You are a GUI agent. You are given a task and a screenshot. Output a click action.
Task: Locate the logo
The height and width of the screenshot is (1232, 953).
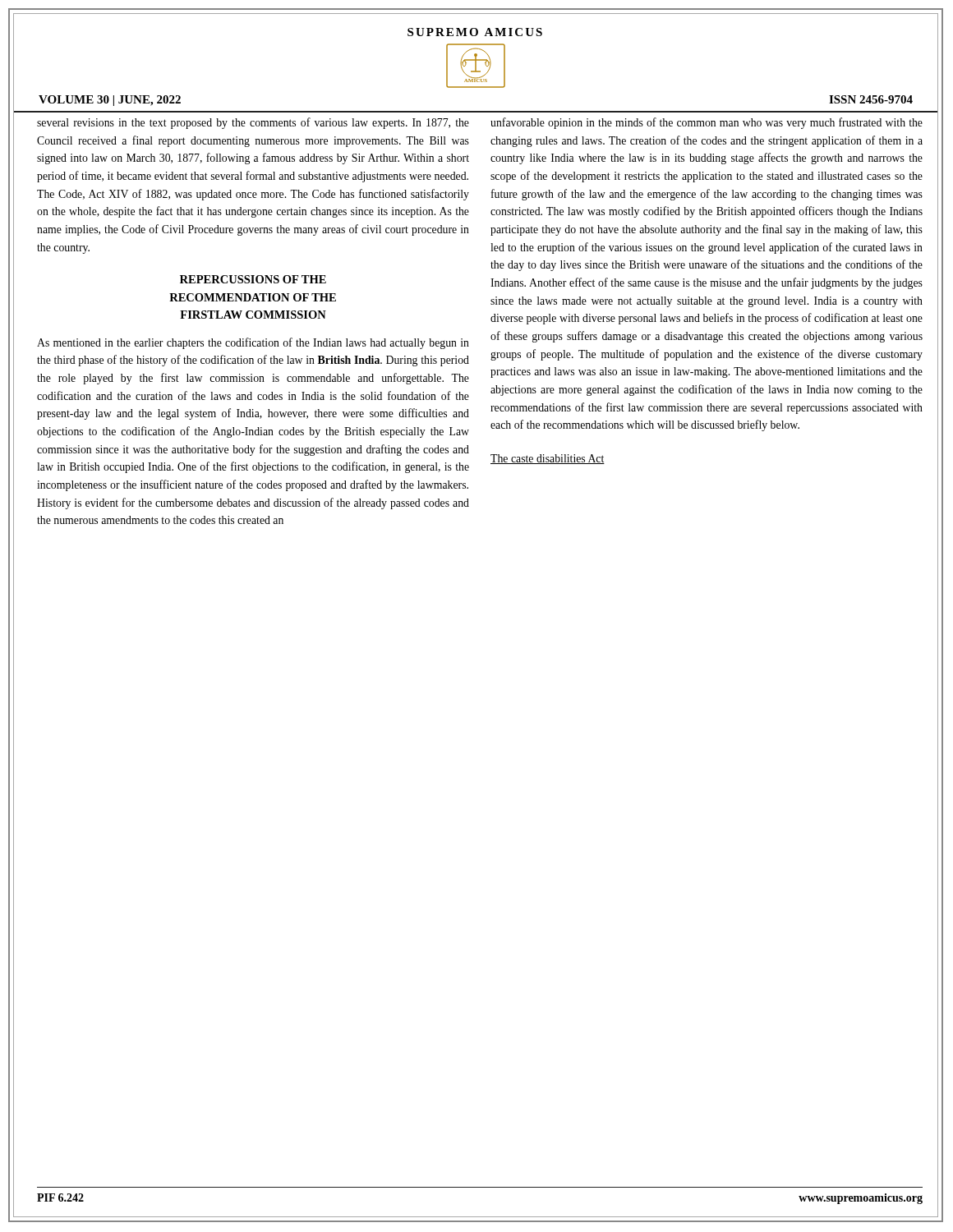476,66
